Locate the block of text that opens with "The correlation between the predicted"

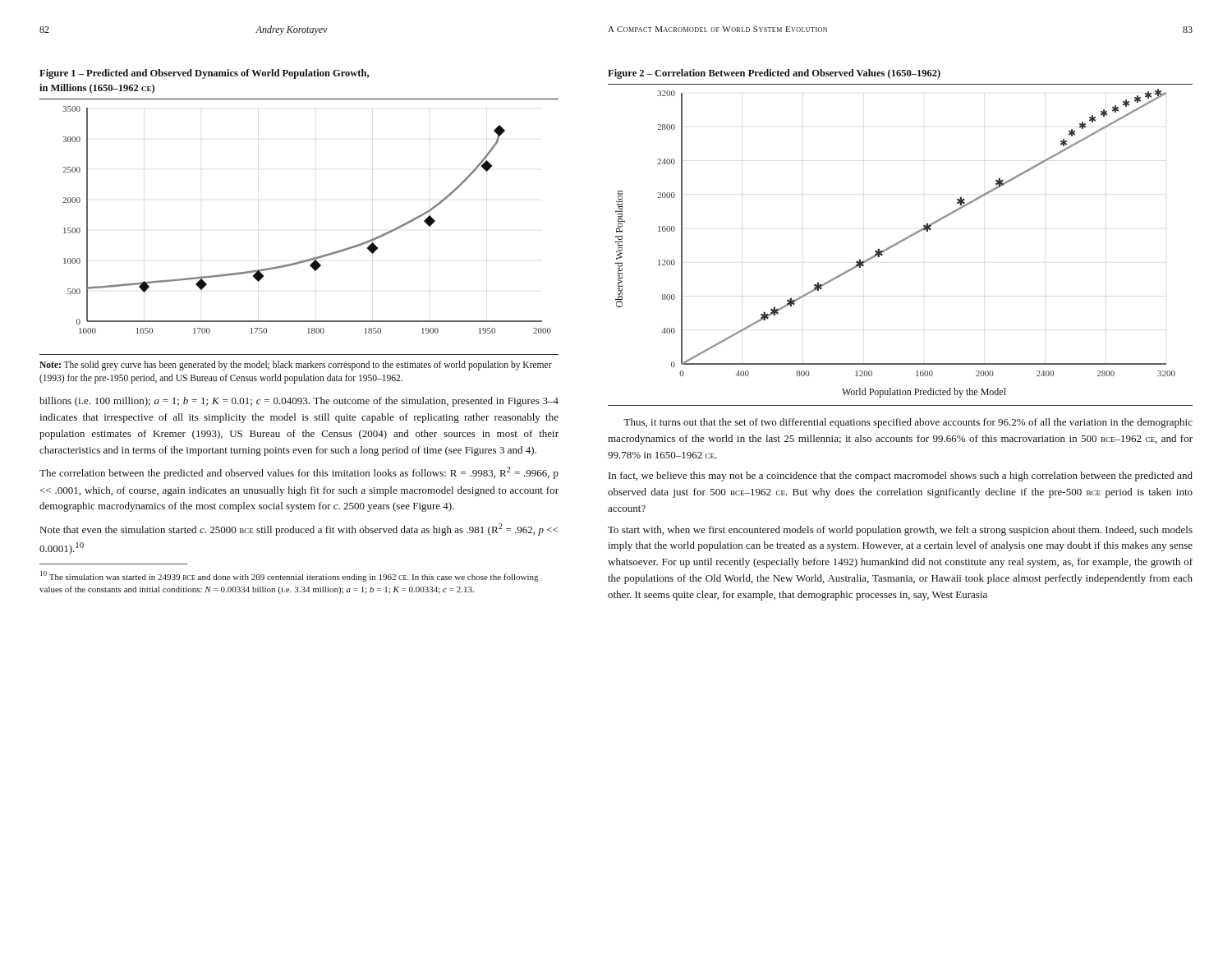click(299, 489)
